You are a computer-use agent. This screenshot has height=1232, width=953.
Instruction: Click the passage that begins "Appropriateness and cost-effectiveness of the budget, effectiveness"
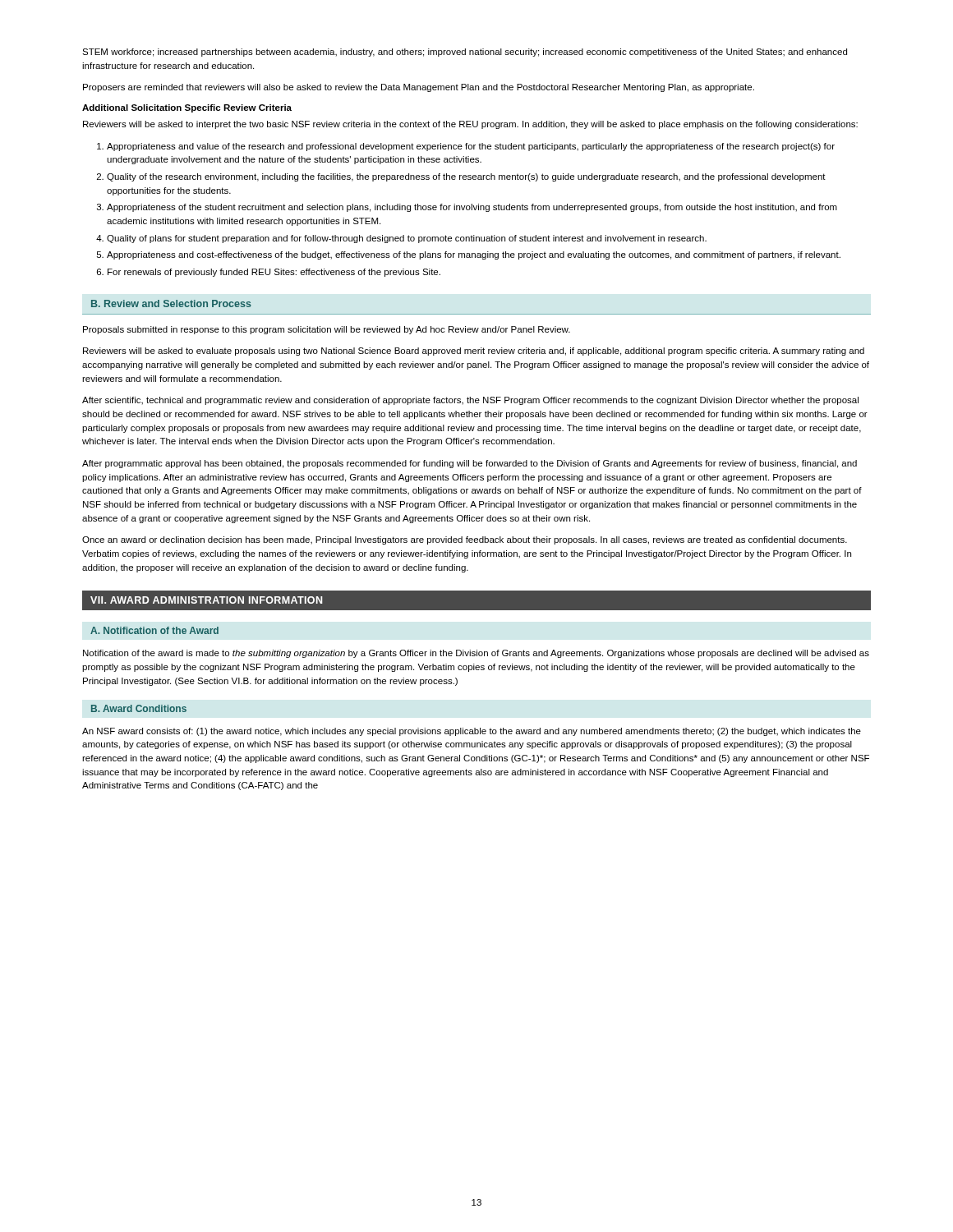pos(489,255)
